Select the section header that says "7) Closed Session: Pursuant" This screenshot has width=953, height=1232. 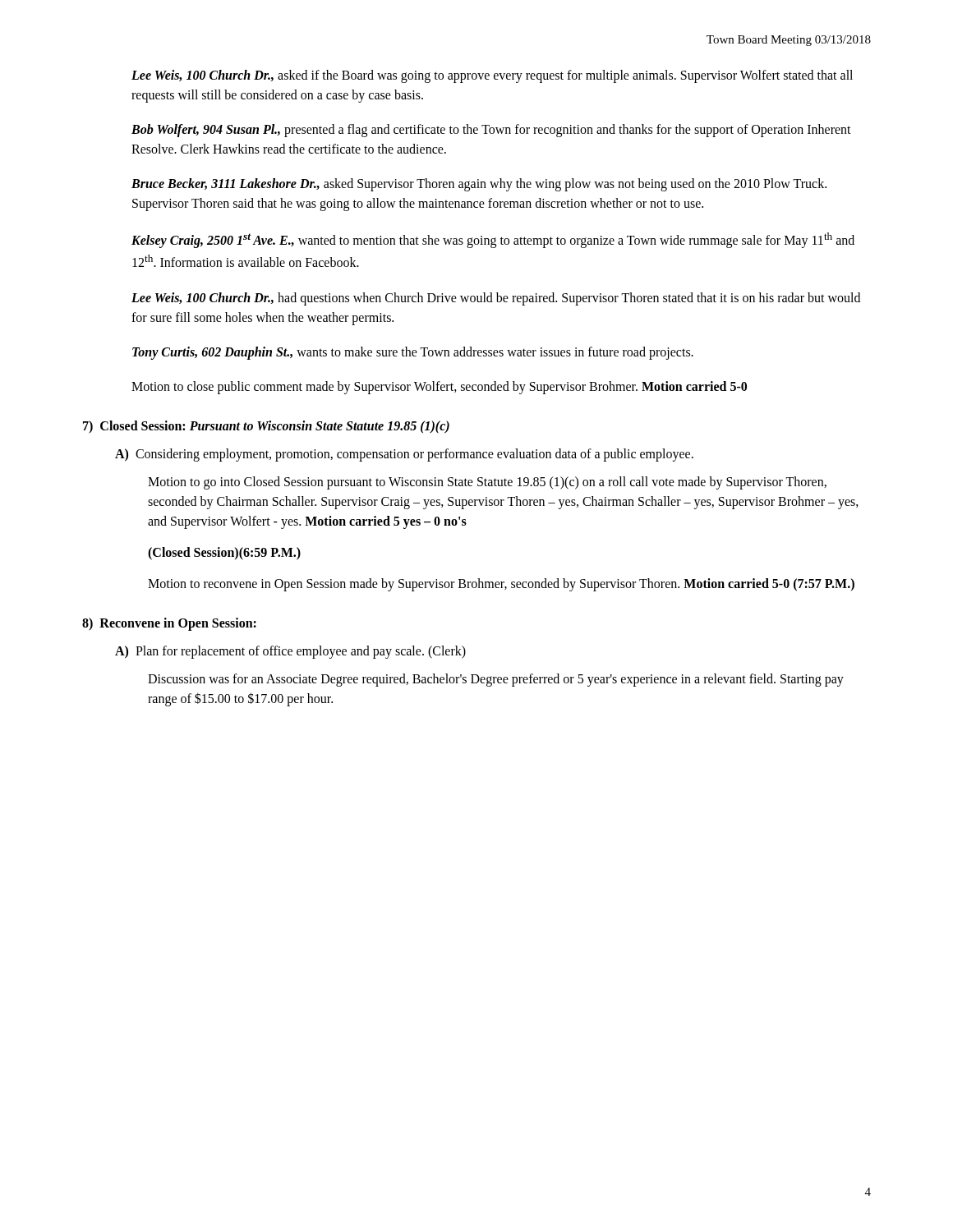click(266, 426)
